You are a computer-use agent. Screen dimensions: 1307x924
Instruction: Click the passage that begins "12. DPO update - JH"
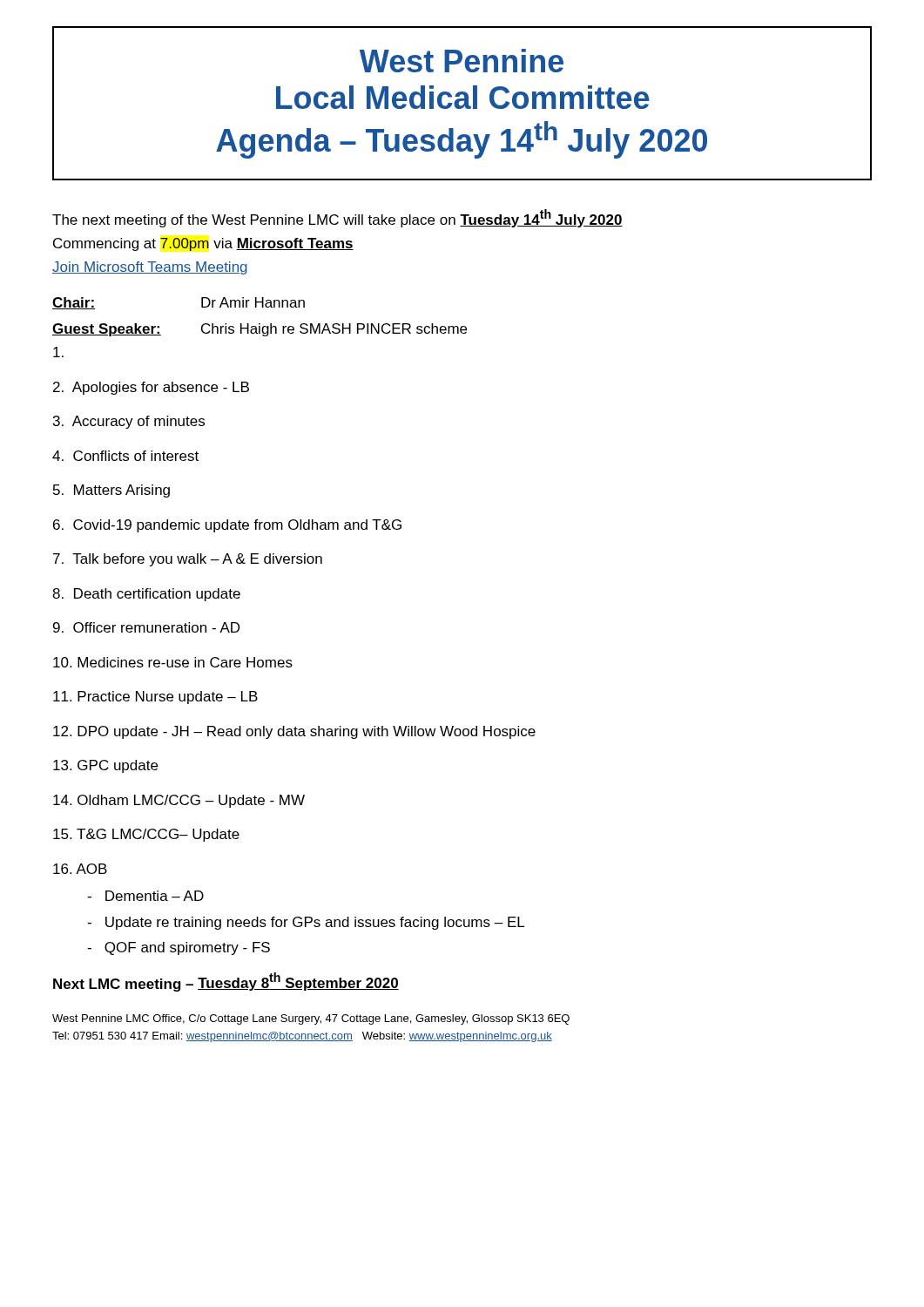294,731
